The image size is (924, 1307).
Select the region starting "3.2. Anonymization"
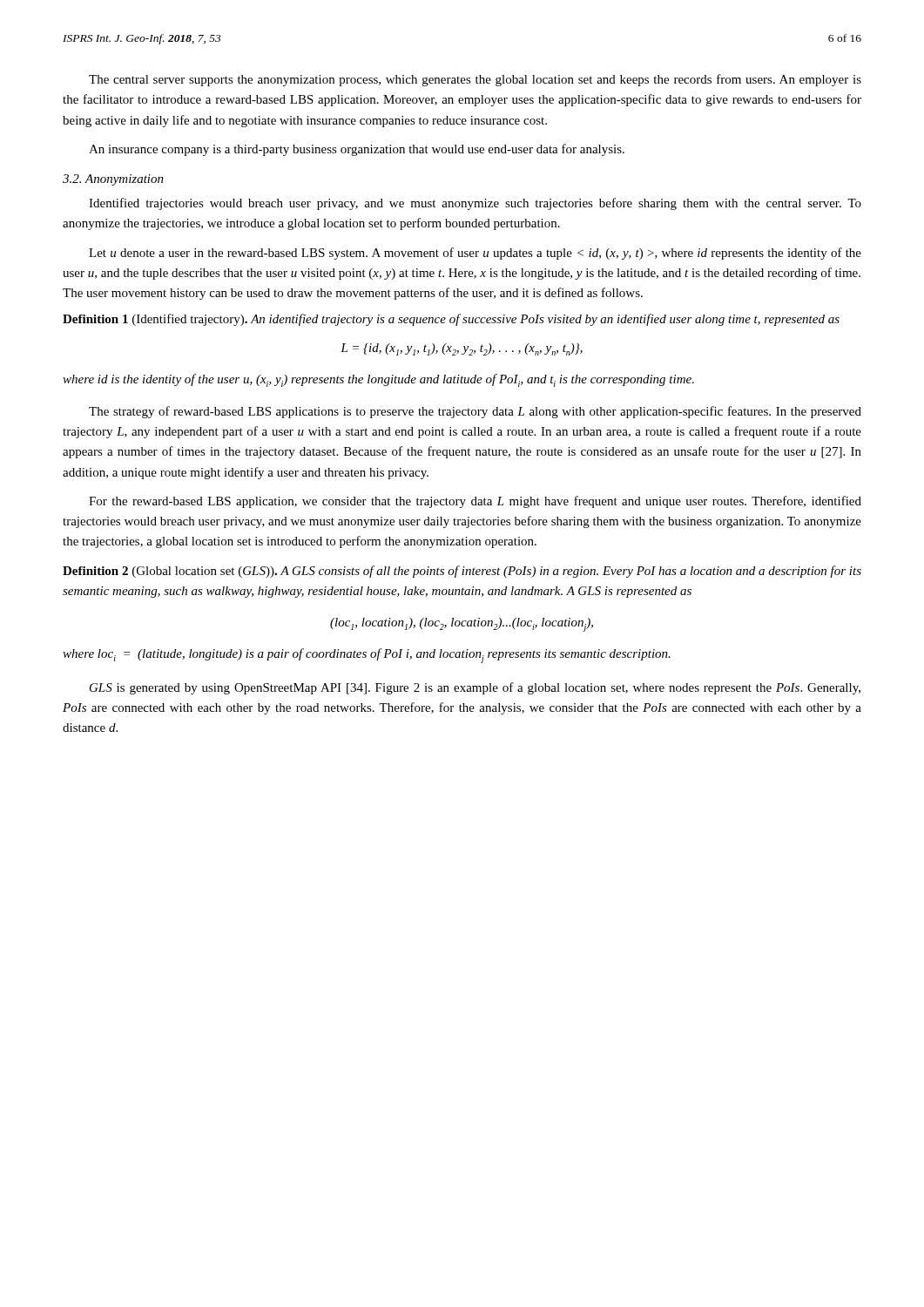[113, 179]
